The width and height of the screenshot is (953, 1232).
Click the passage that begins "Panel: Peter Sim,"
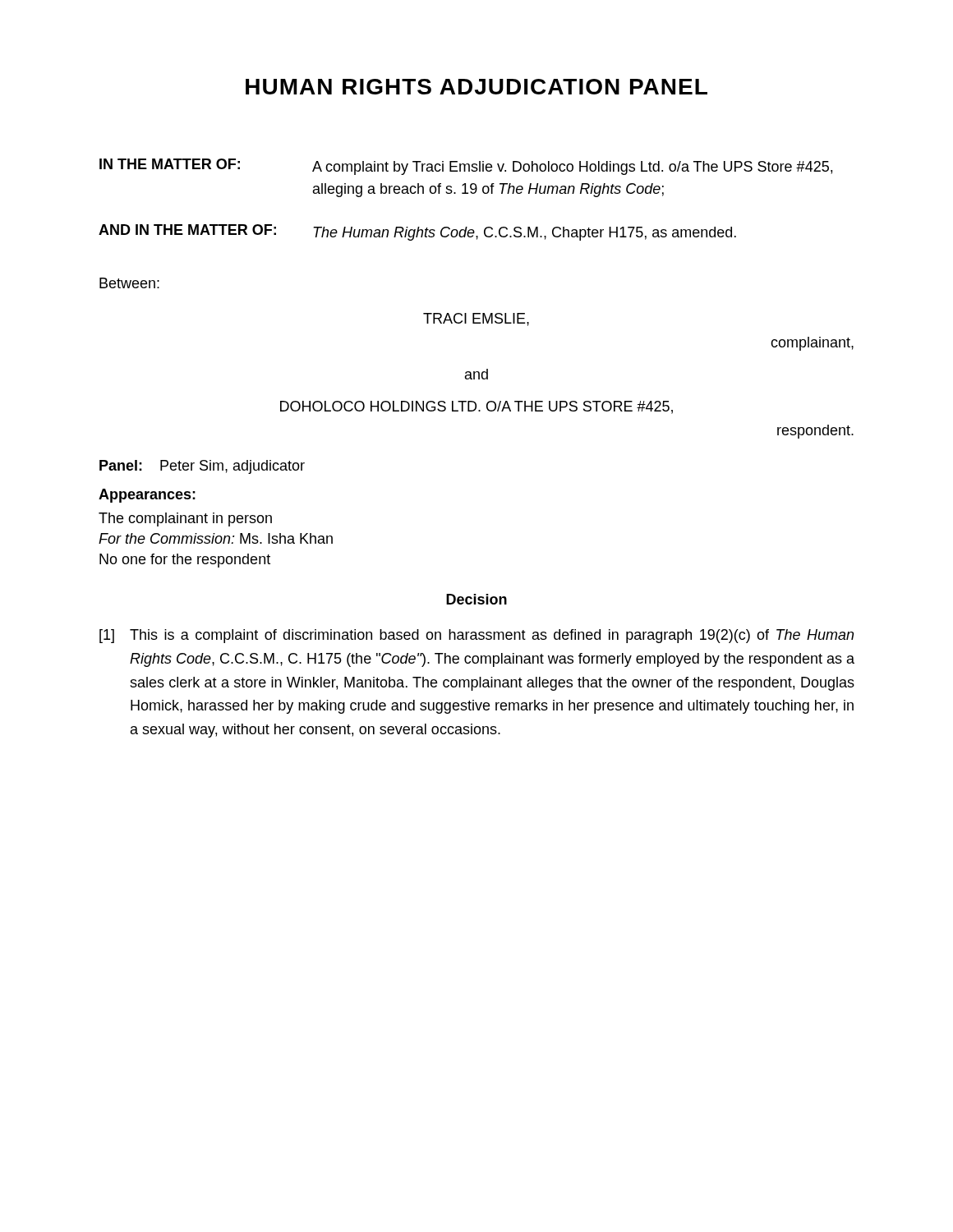point(202,466)
